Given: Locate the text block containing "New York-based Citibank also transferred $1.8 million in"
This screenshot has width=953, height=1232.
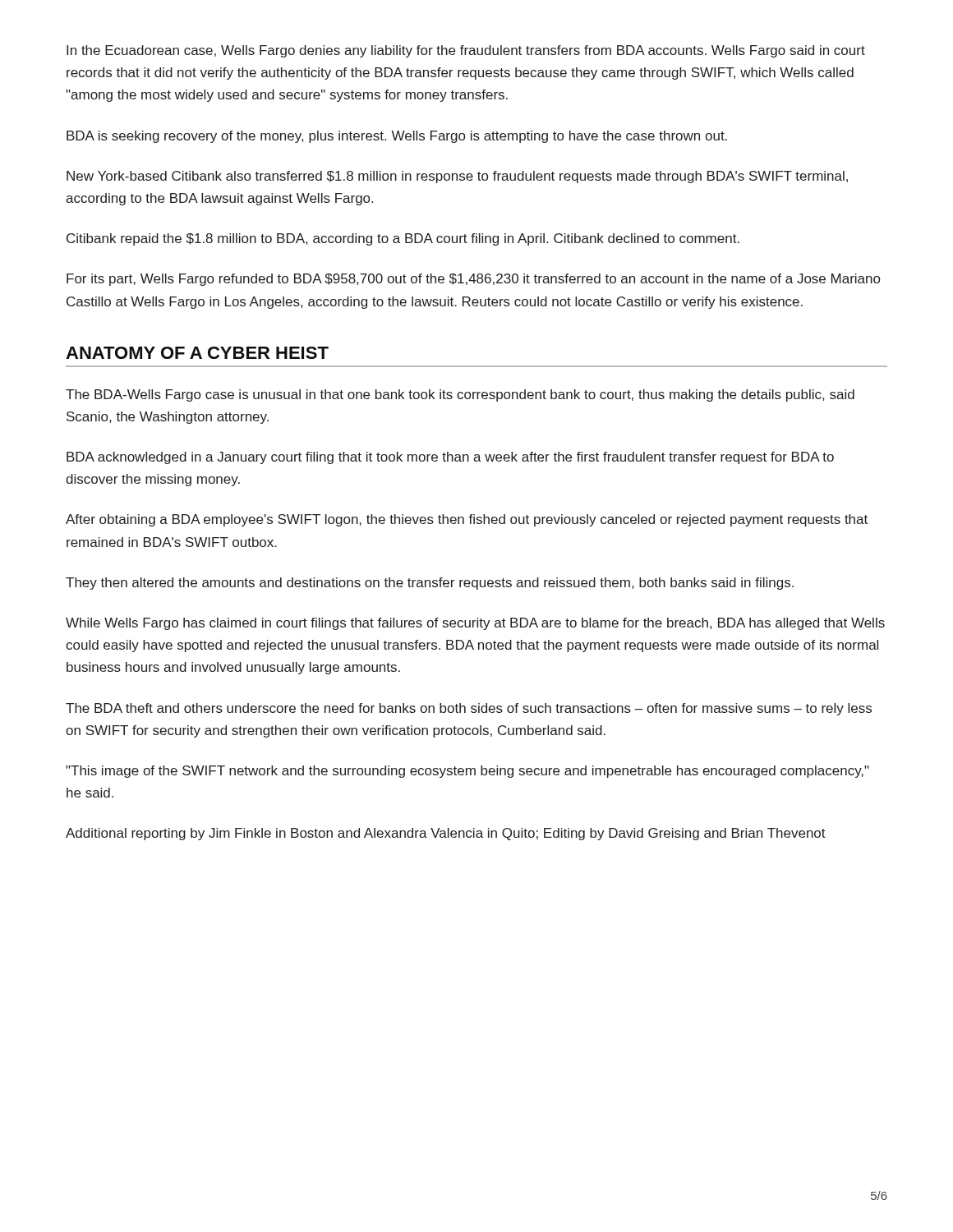Looking at the screenshot, I should coord(457,187).
